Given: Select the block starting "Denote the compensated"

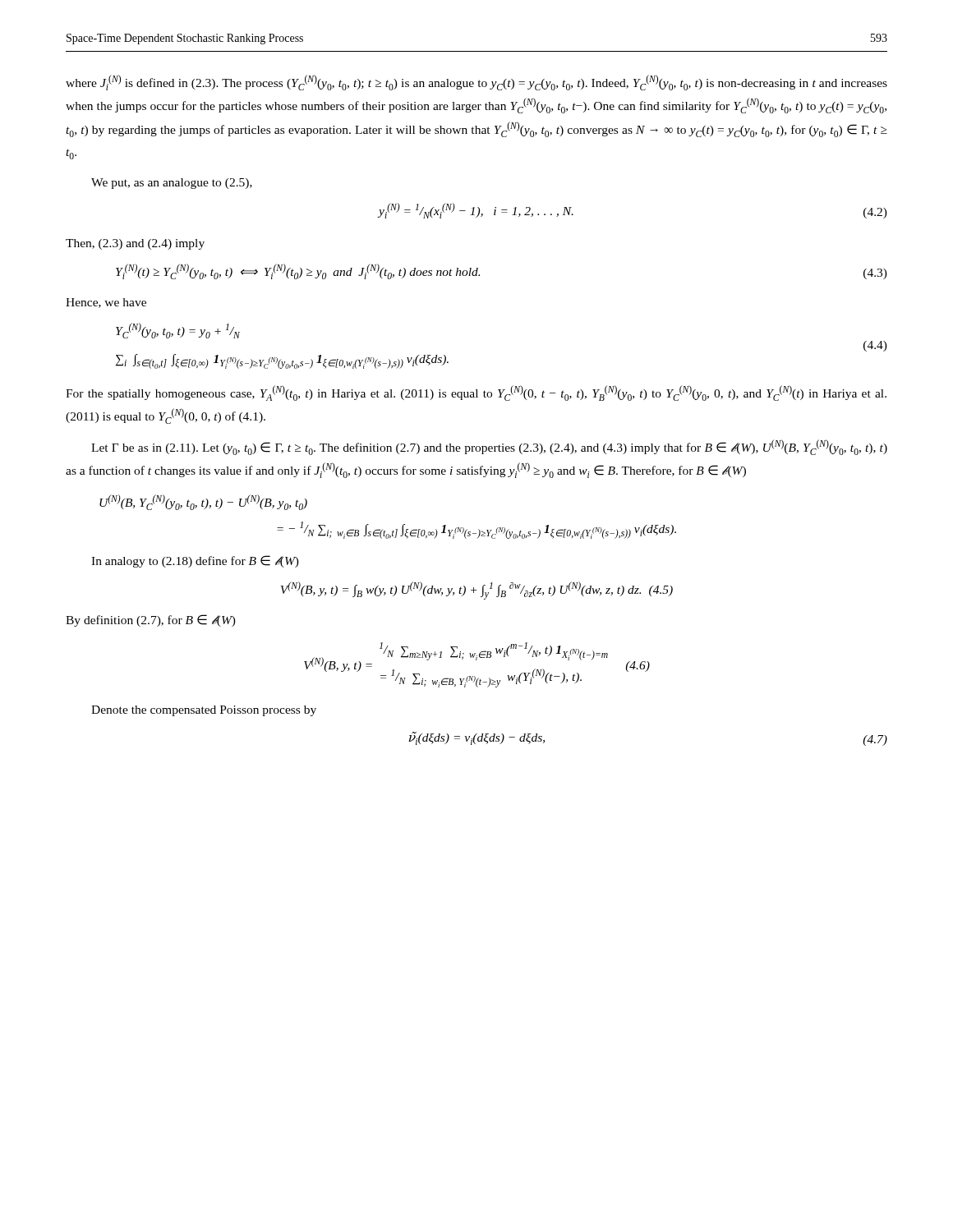Looking at the screenshot, I should 204,710.
